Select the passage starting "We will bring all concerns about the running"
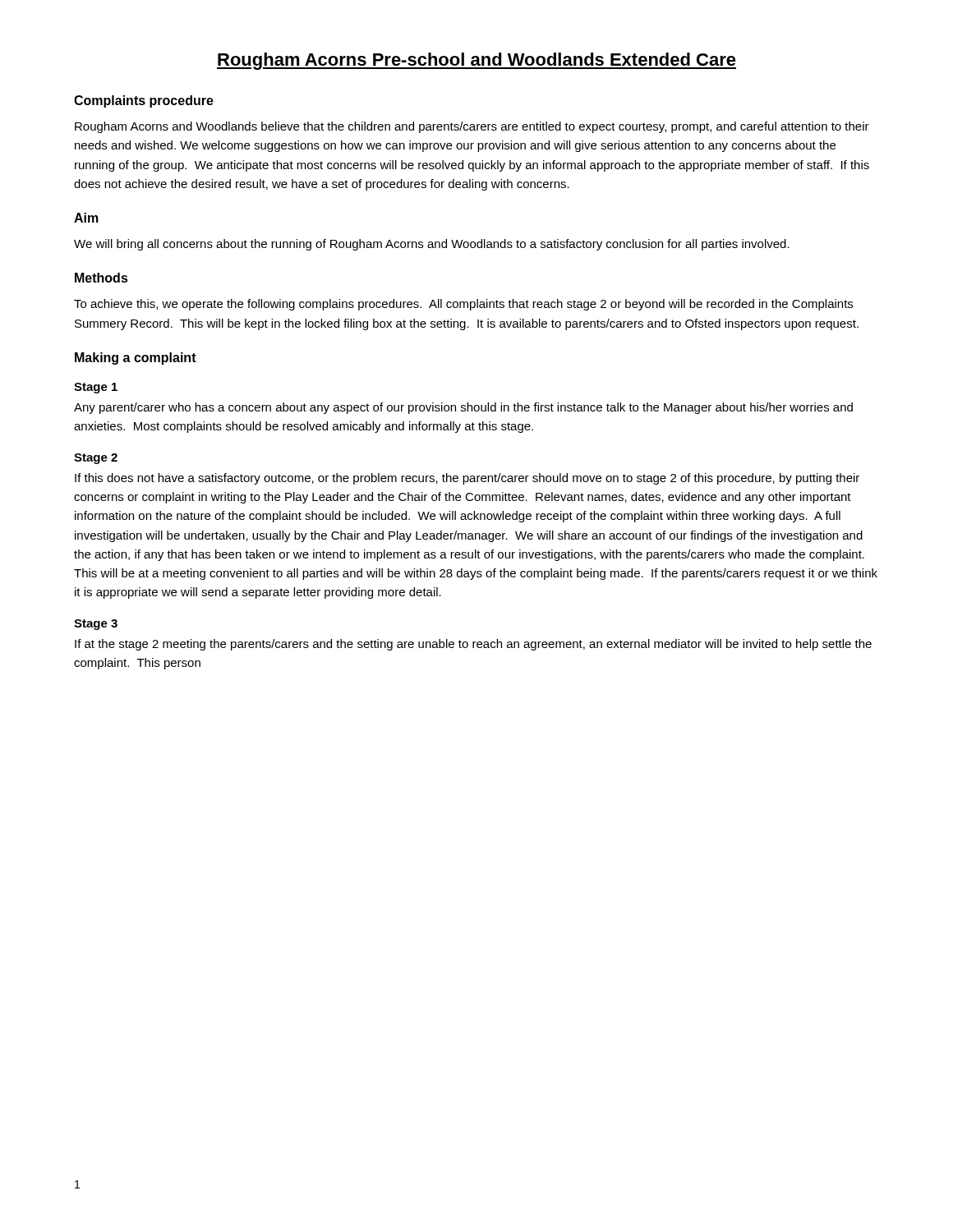The image size is (953, 1232). click(432, 244)
